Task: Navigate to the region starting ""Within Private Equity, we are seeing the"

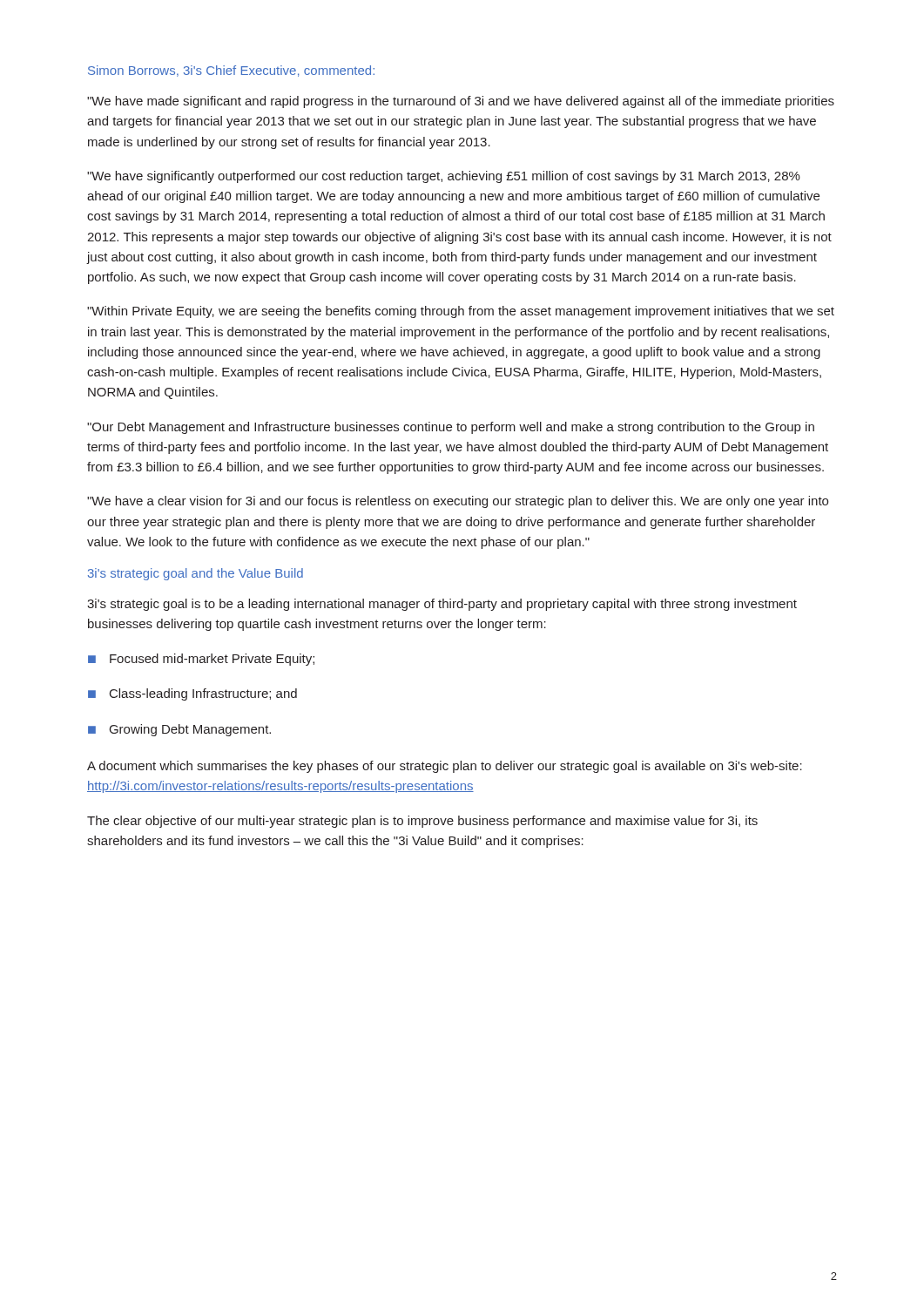Action: 462,352
